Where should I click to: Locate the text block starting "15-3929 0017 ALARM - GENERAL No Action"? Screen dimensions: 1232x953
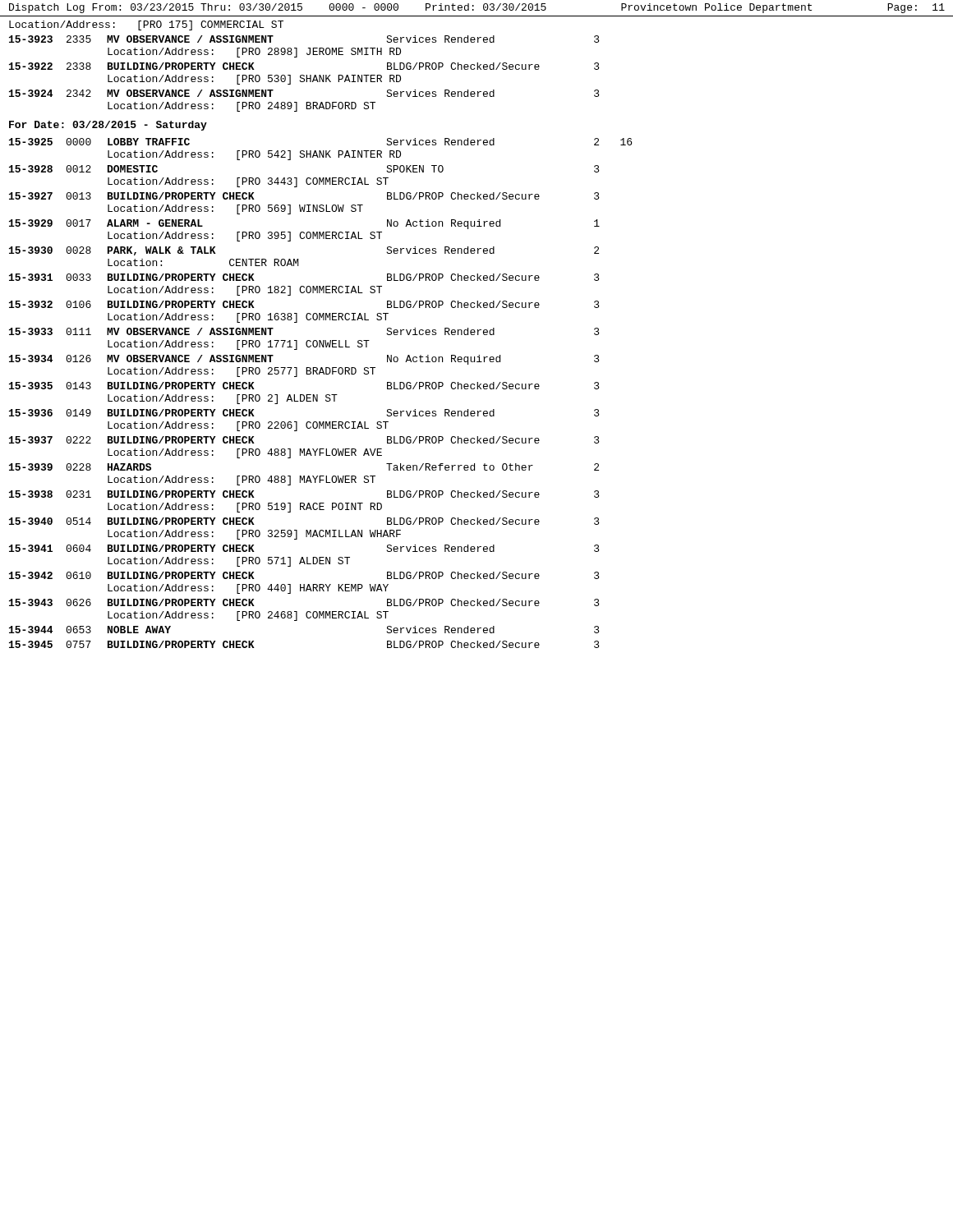pos(476,230)
